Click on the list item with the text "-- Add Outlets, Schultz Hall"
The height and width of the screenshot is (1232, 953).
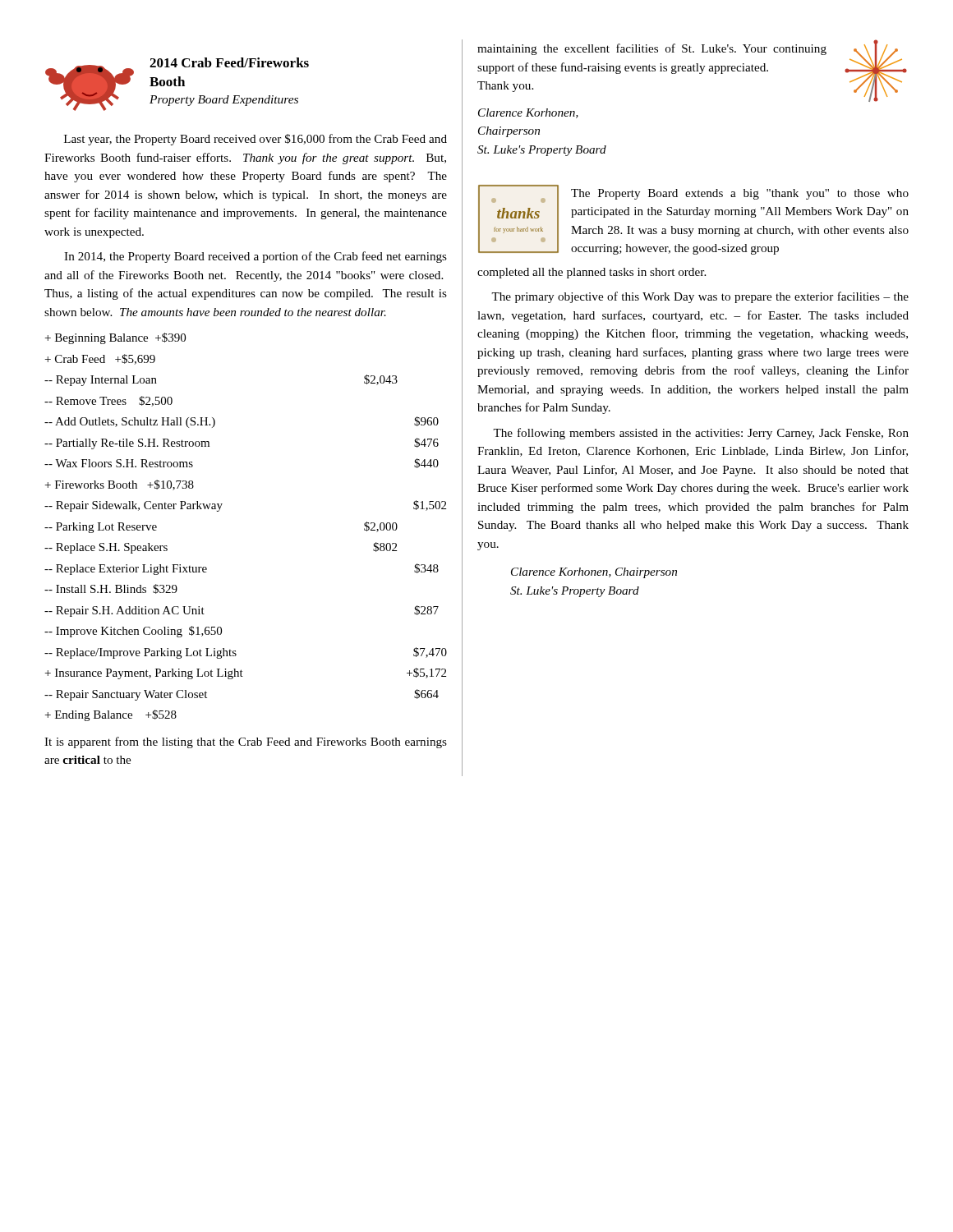[129, 422]
